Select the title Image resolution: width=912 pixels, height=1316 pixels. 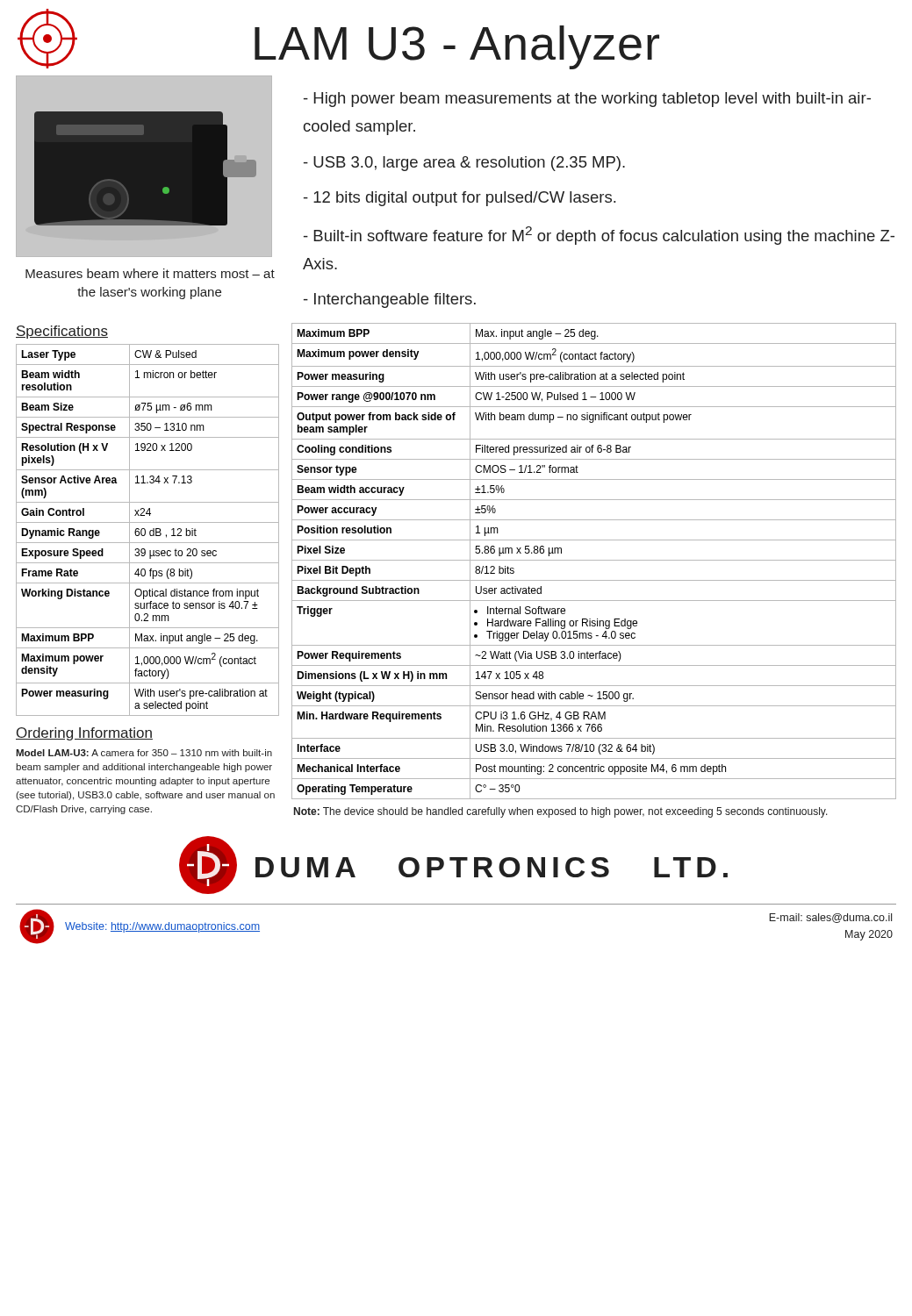click(338, 39)
